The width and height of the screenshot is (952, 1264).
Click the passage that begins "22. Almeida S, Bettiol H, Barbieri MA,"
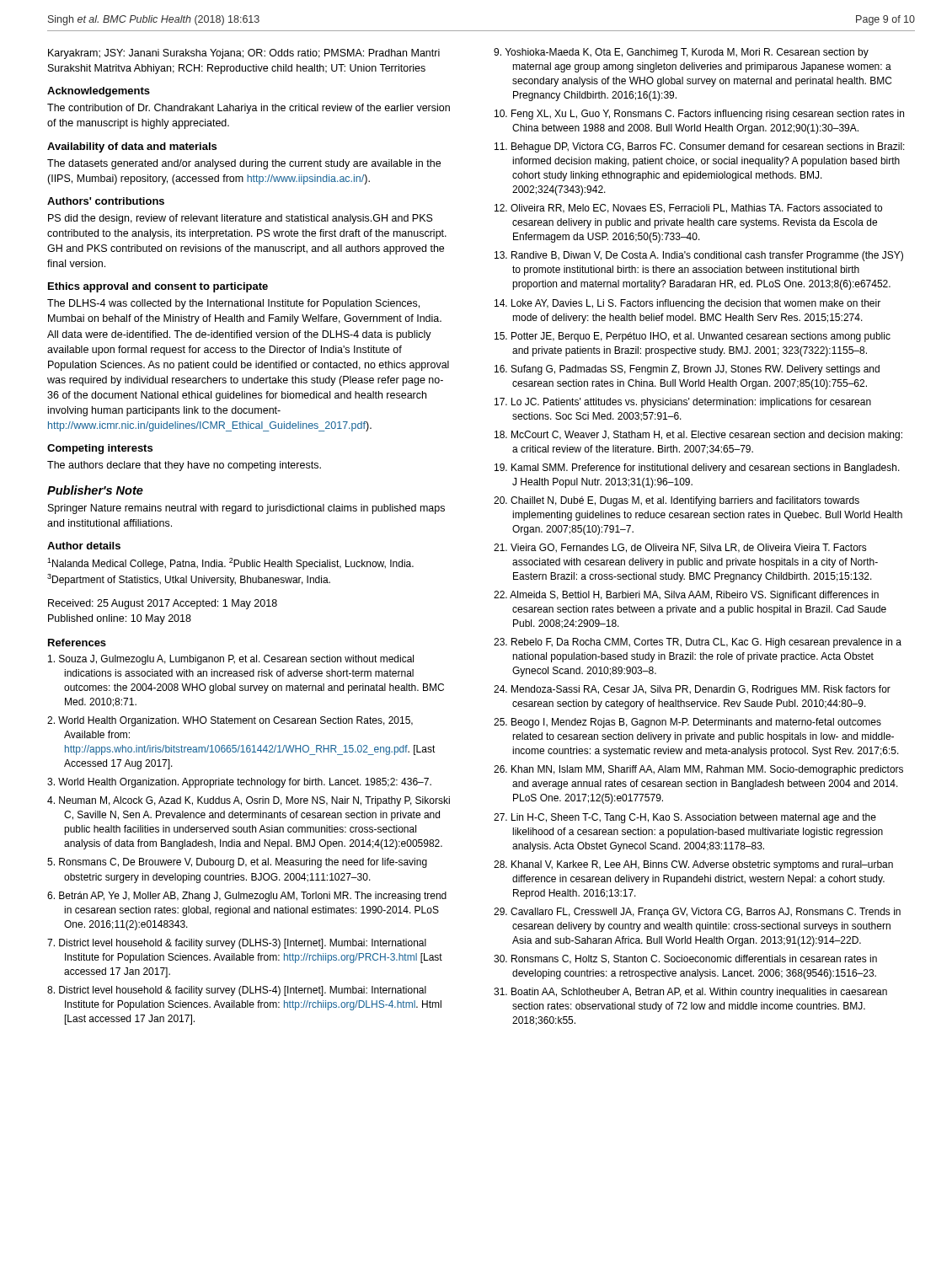tap(690, 609)
